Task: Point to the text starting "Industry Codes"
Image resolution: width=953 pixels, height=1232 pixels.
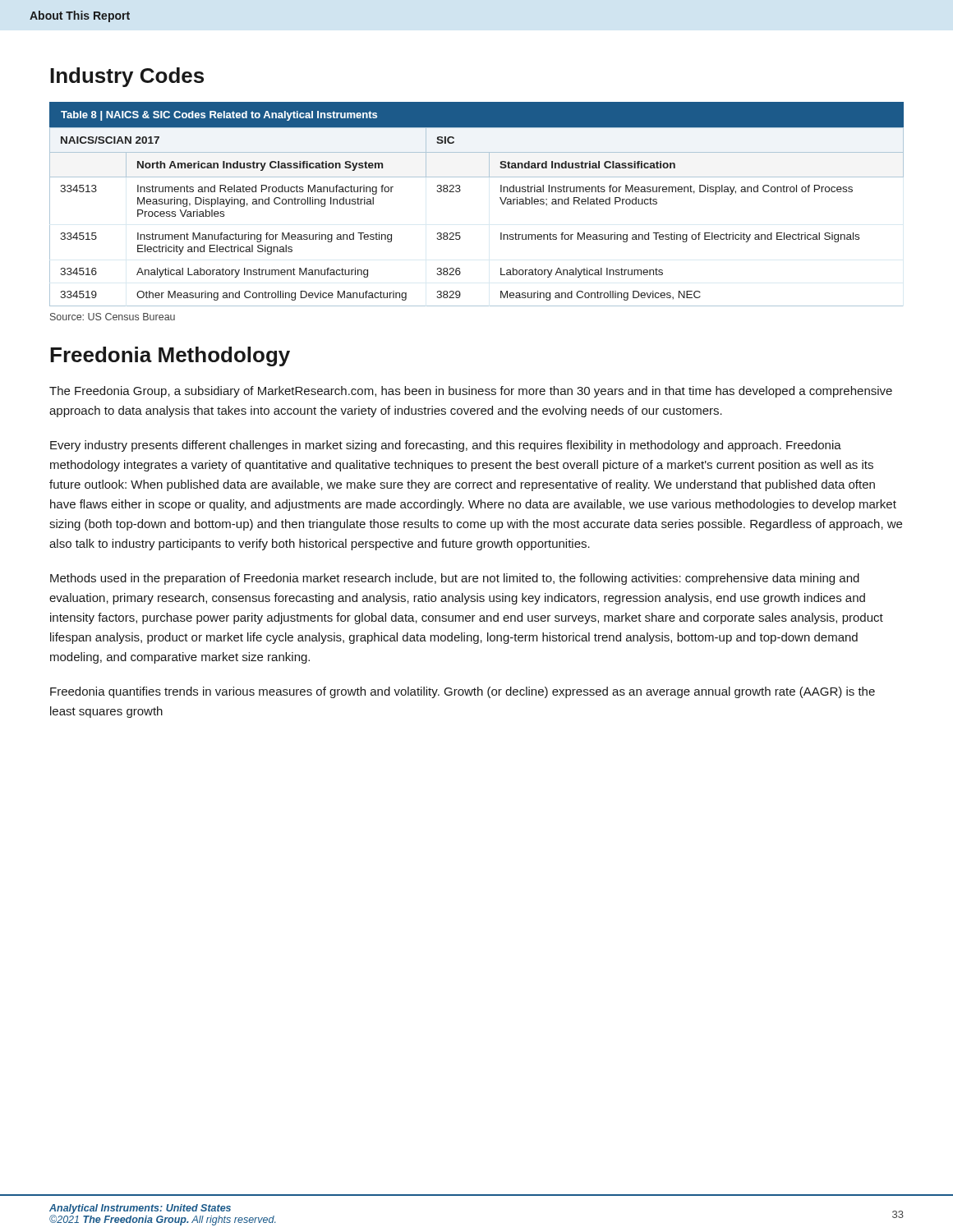Action: click(x=127, y=76)
